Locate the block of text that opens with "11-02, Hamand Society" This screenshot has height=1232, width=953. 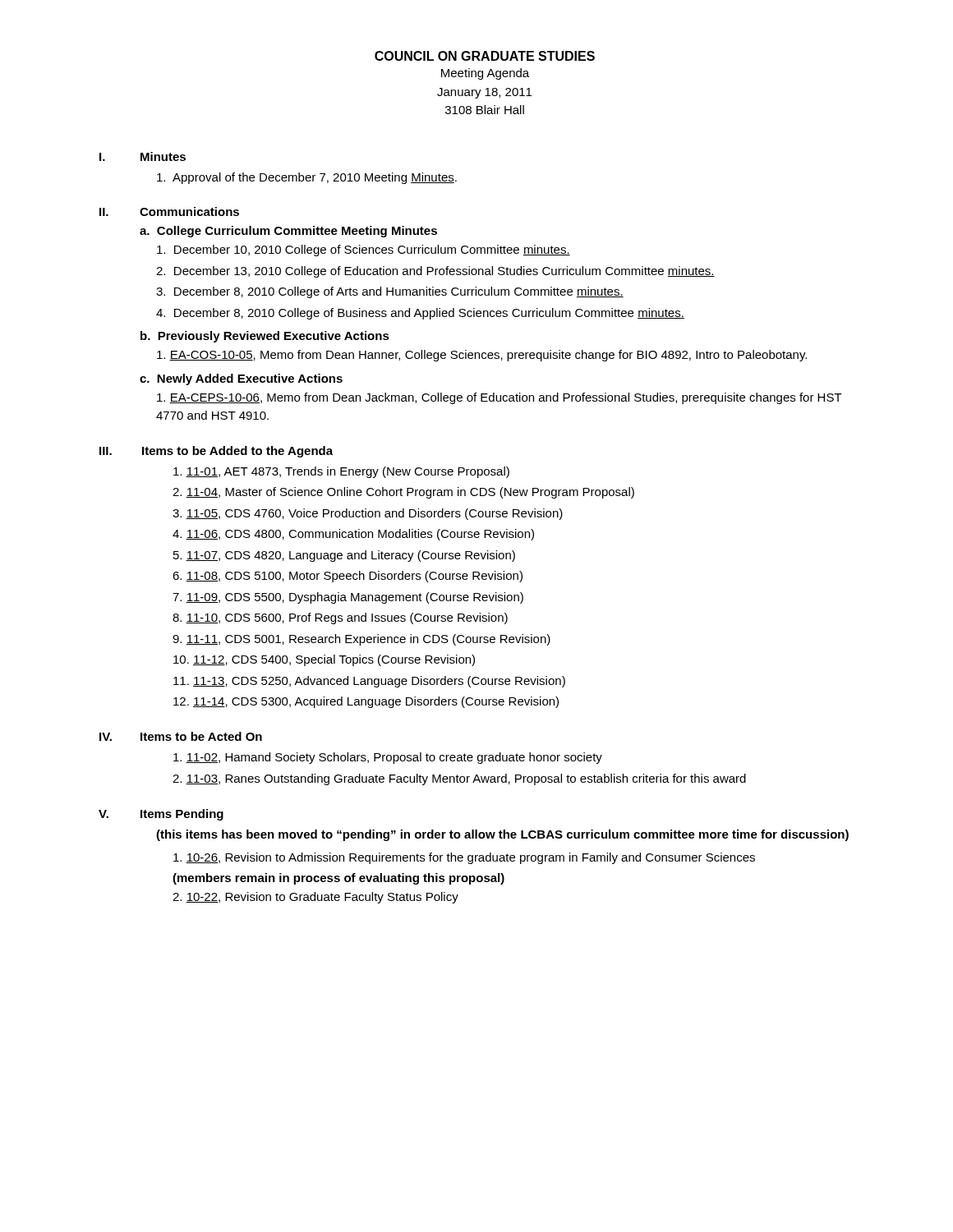387,756
